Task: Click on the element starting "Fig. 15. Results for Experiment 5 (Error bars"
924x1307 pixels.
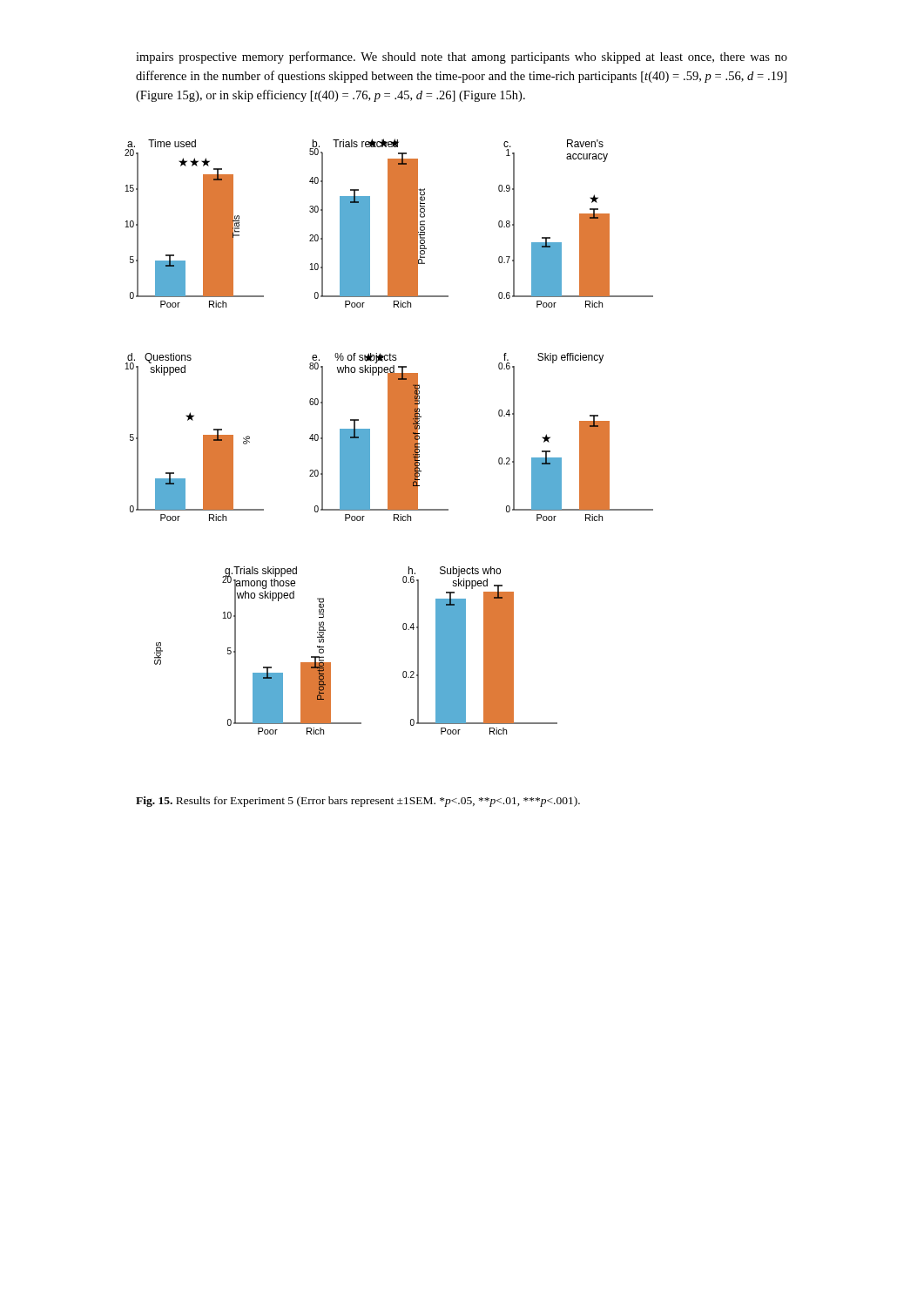Action: [358, 800]
